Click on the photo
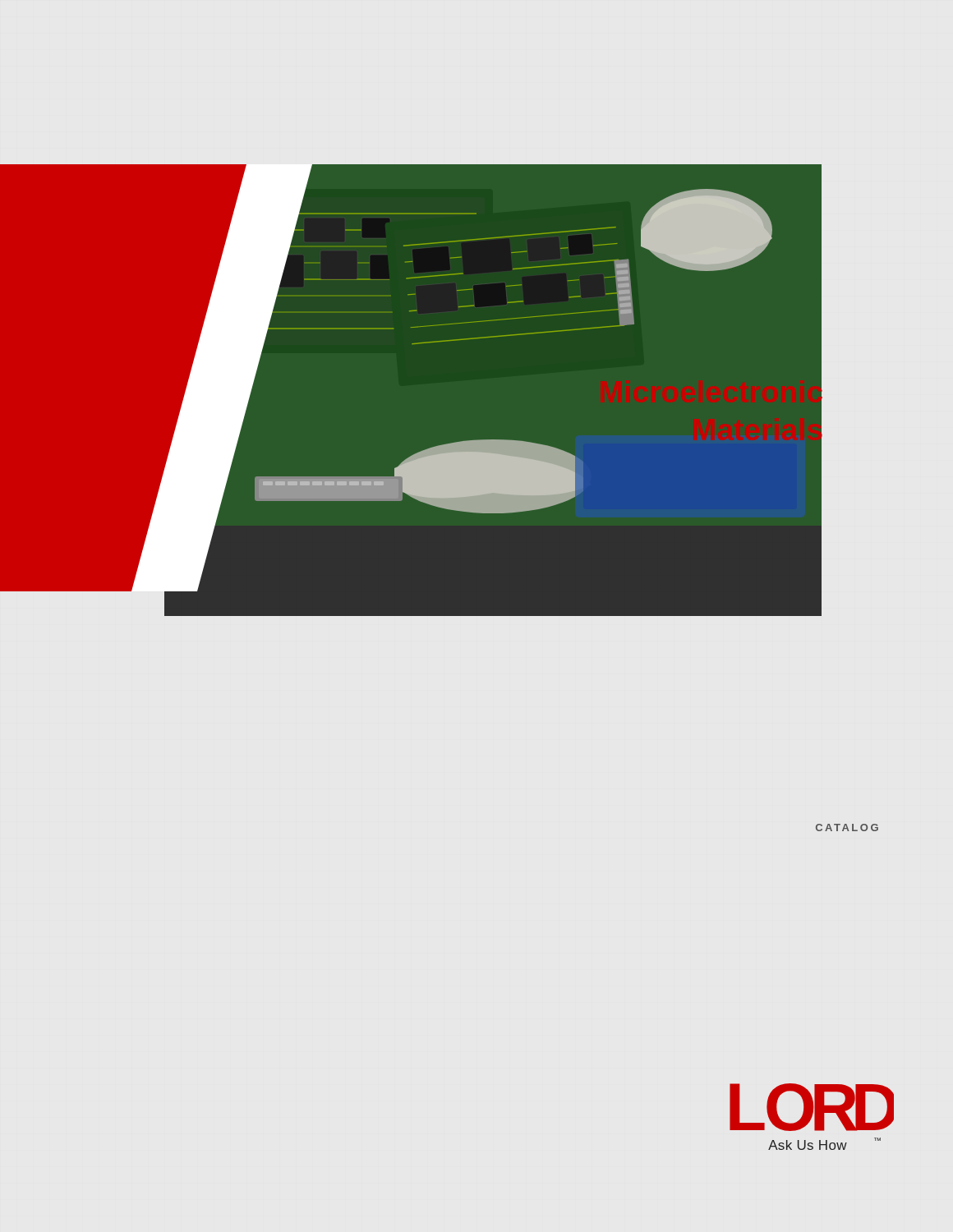953x1232 pixels. [x=411, y=390]
